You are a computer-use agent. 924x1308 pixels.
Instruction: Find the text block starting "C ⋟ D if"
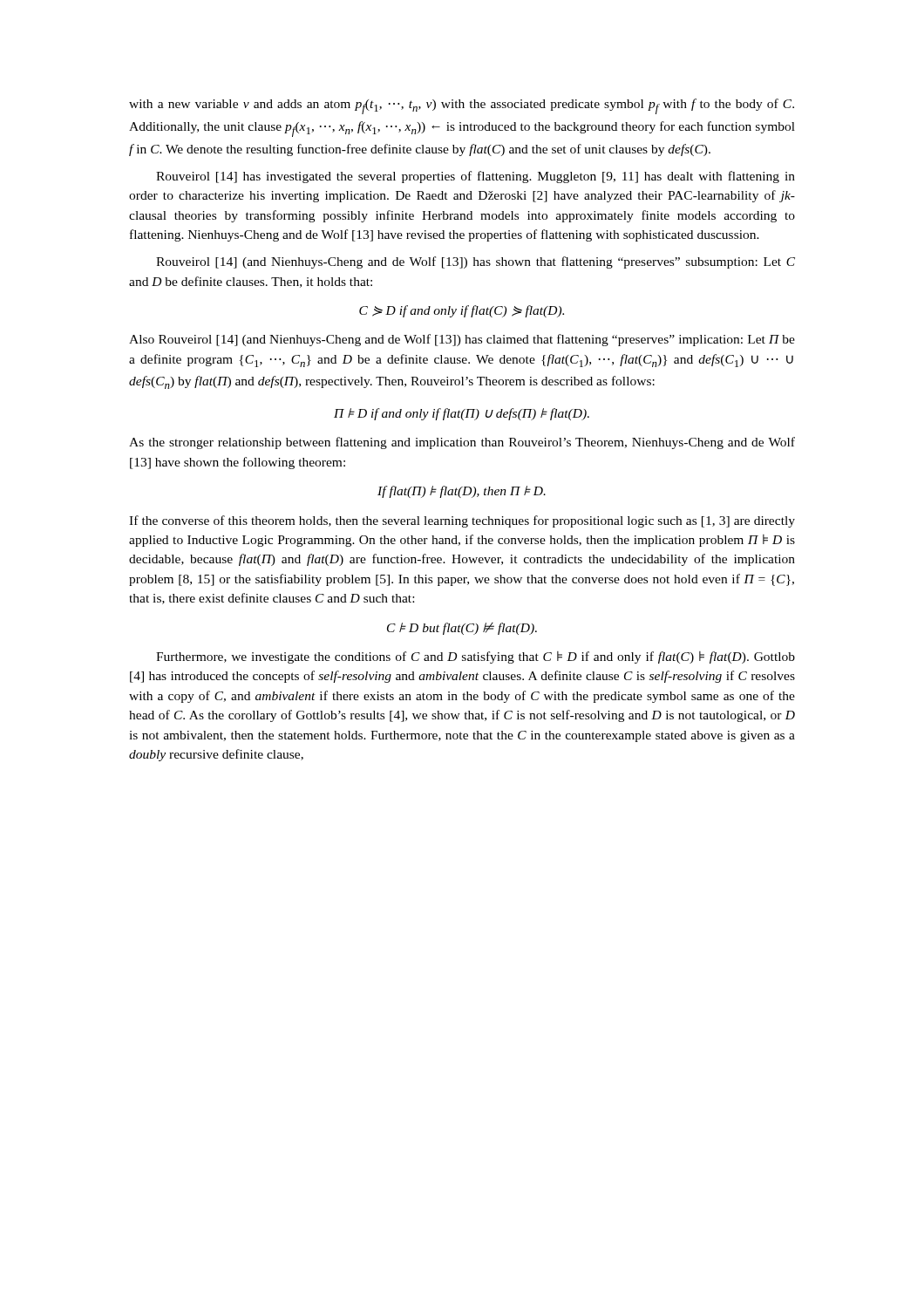[462, 310]
